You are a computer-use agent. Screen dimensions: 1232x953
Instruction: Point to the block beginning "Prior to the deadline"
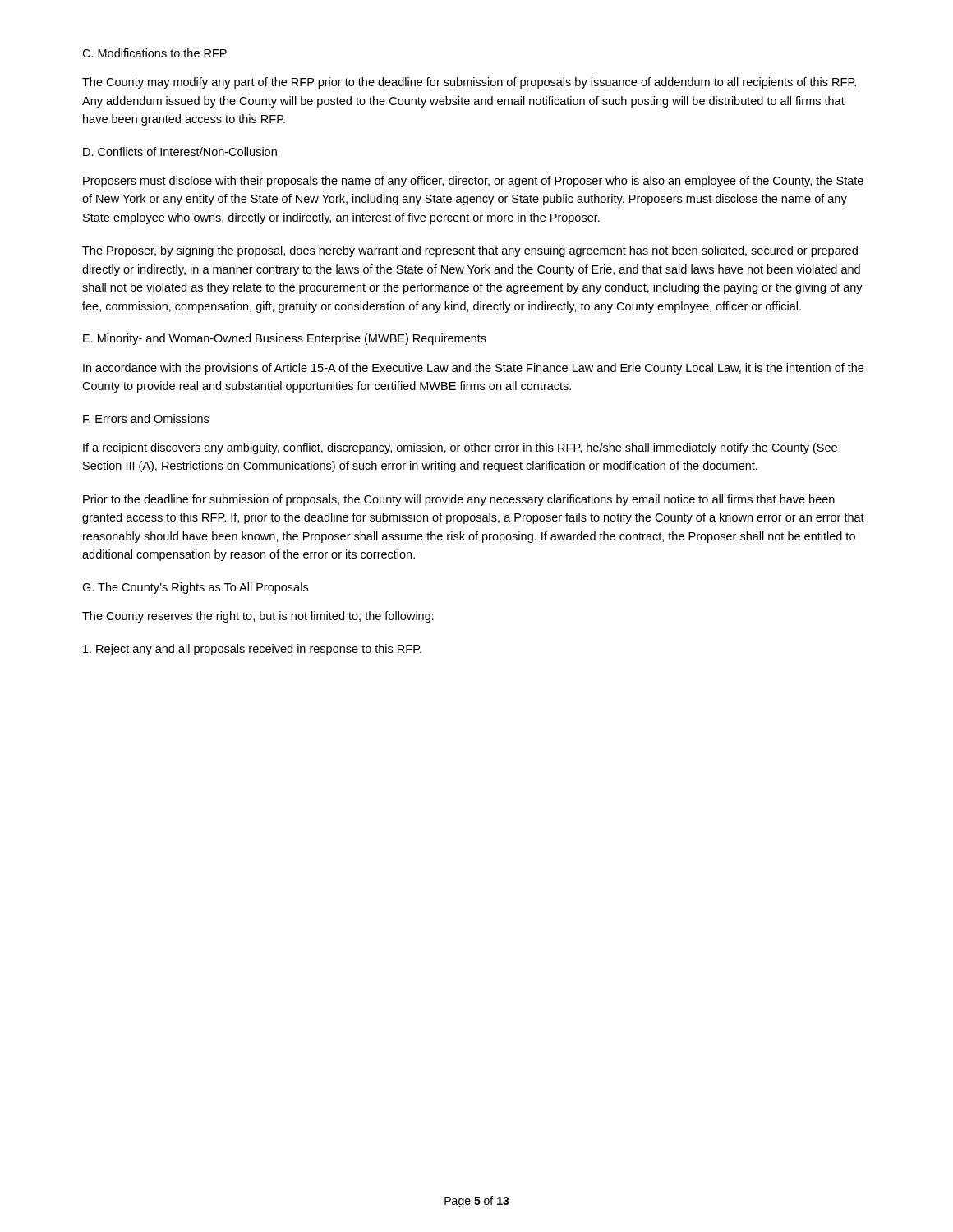473,527
